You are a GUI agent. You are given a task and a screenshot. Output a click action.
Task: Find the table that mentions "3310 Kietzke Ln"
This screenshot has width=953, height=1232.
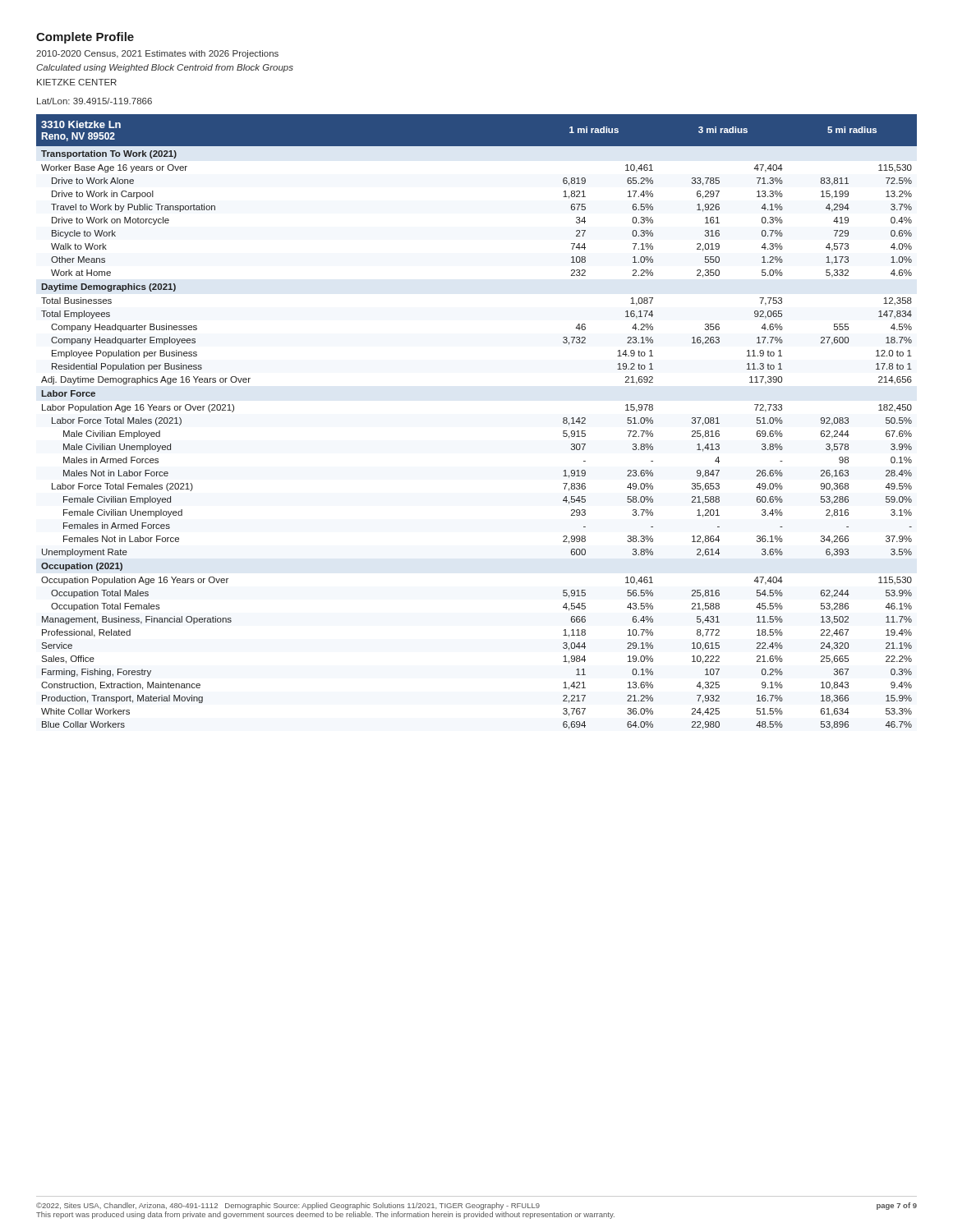476,422
